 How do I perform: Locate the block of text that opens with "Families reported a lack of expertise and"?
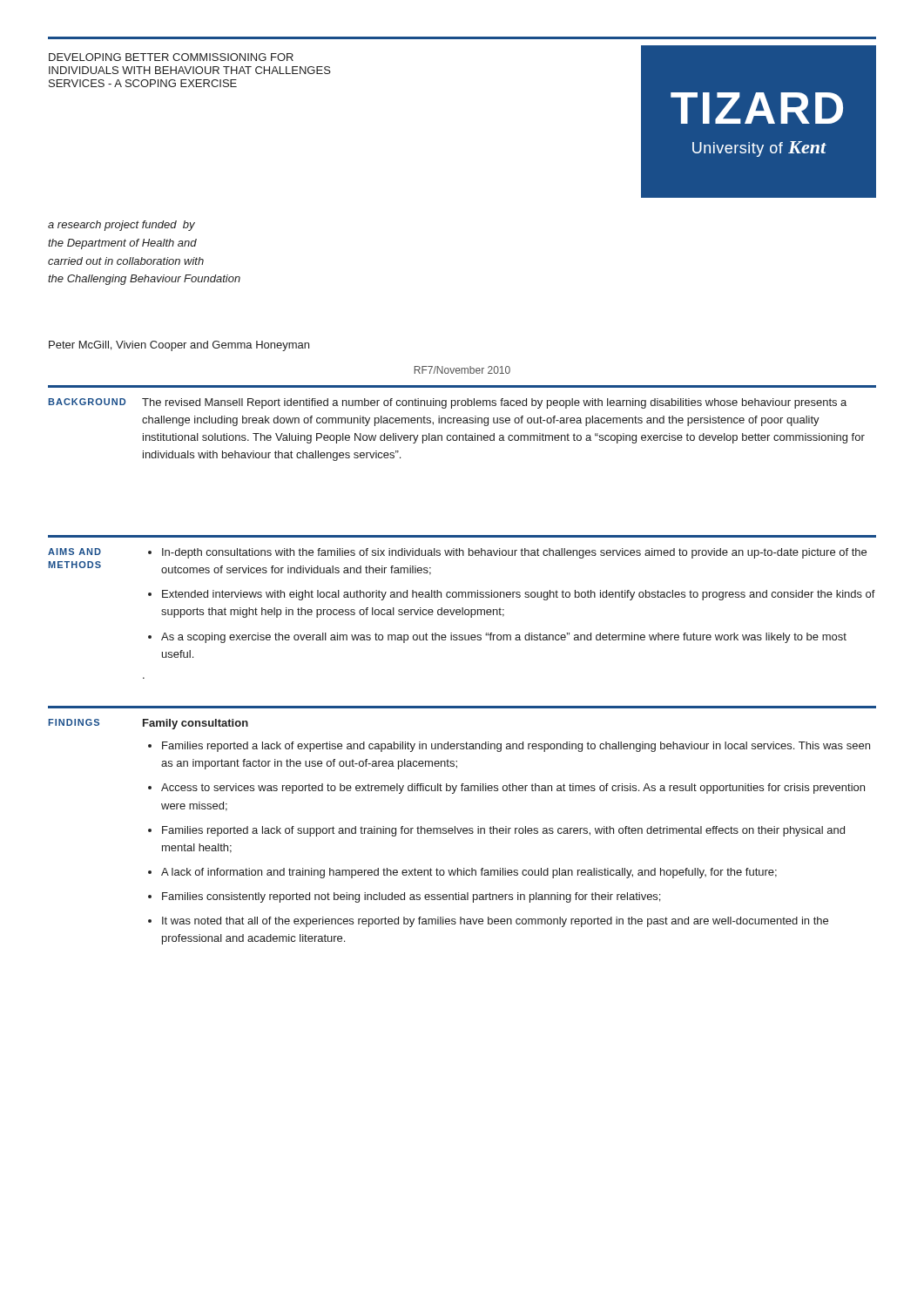point(516,754)
